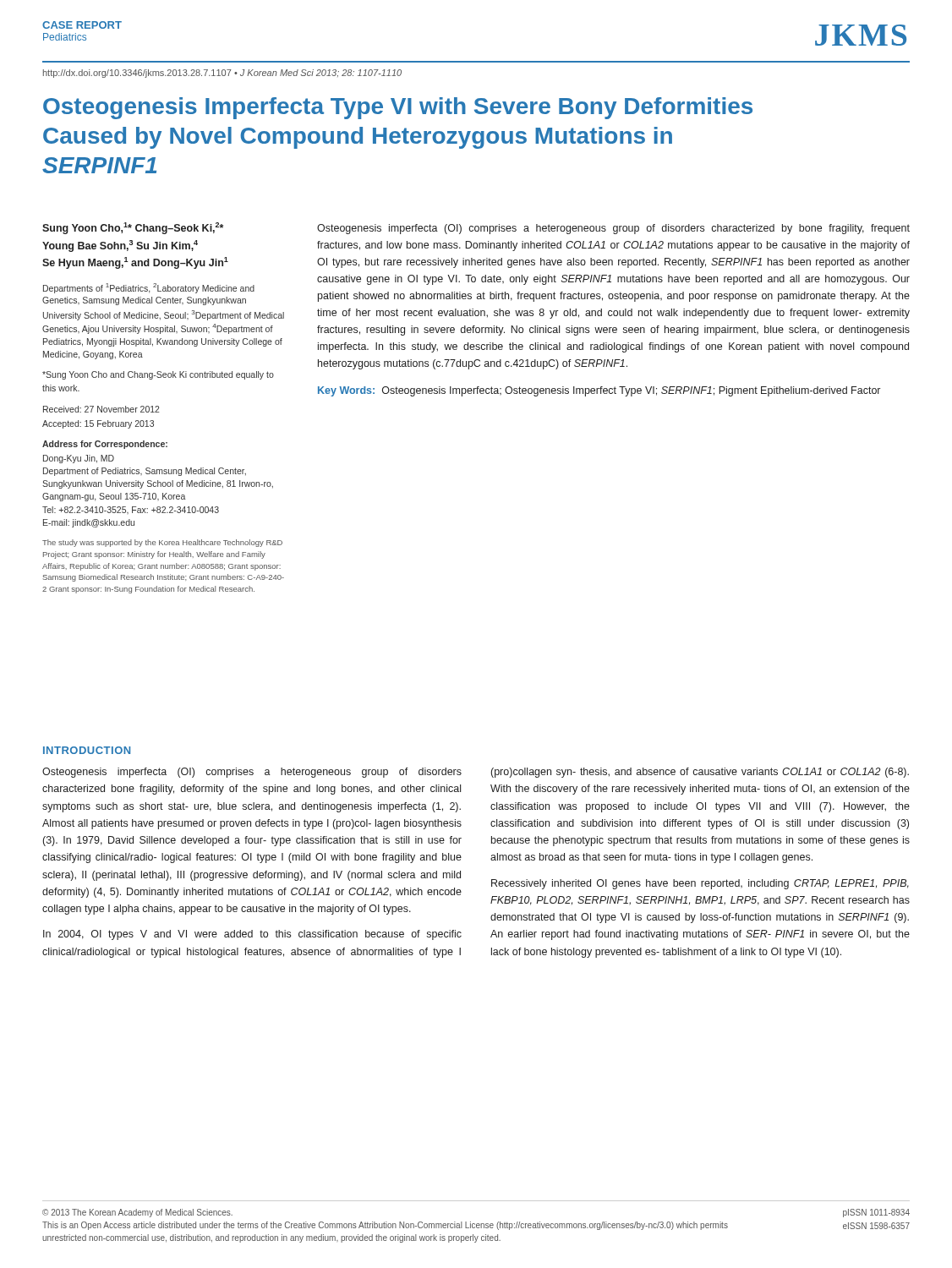Point to the text block starting "http://dx.doi.org/10.3346/jkms.2013.28.7.1107 • J Korean Med Sci"
Image resolution: width=952 pixels, height=1268 pixels.
(x=222, y=73)
